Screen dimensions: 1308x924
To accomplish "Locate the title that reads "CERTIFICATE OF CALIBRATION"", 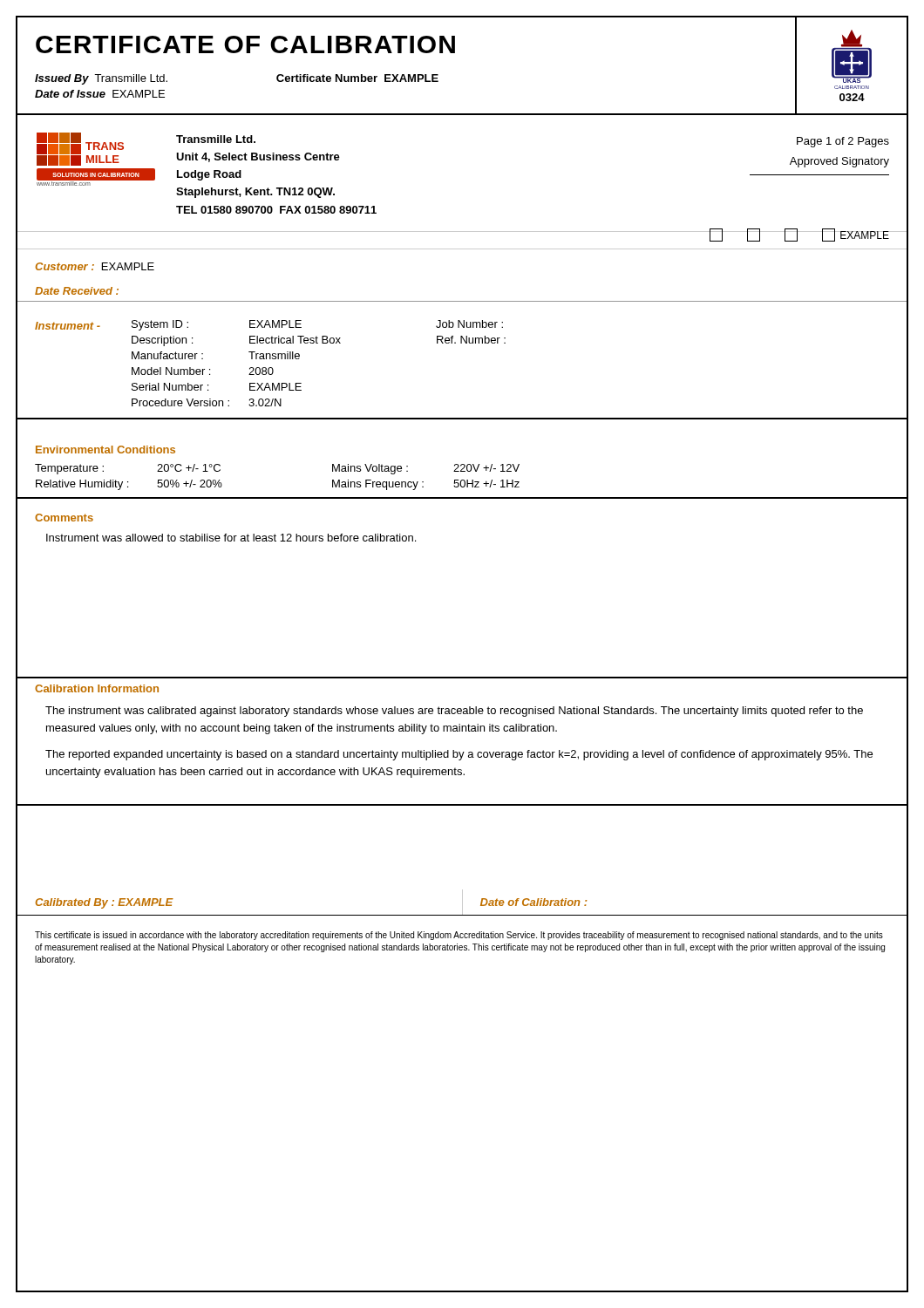I will click(246, 44).
